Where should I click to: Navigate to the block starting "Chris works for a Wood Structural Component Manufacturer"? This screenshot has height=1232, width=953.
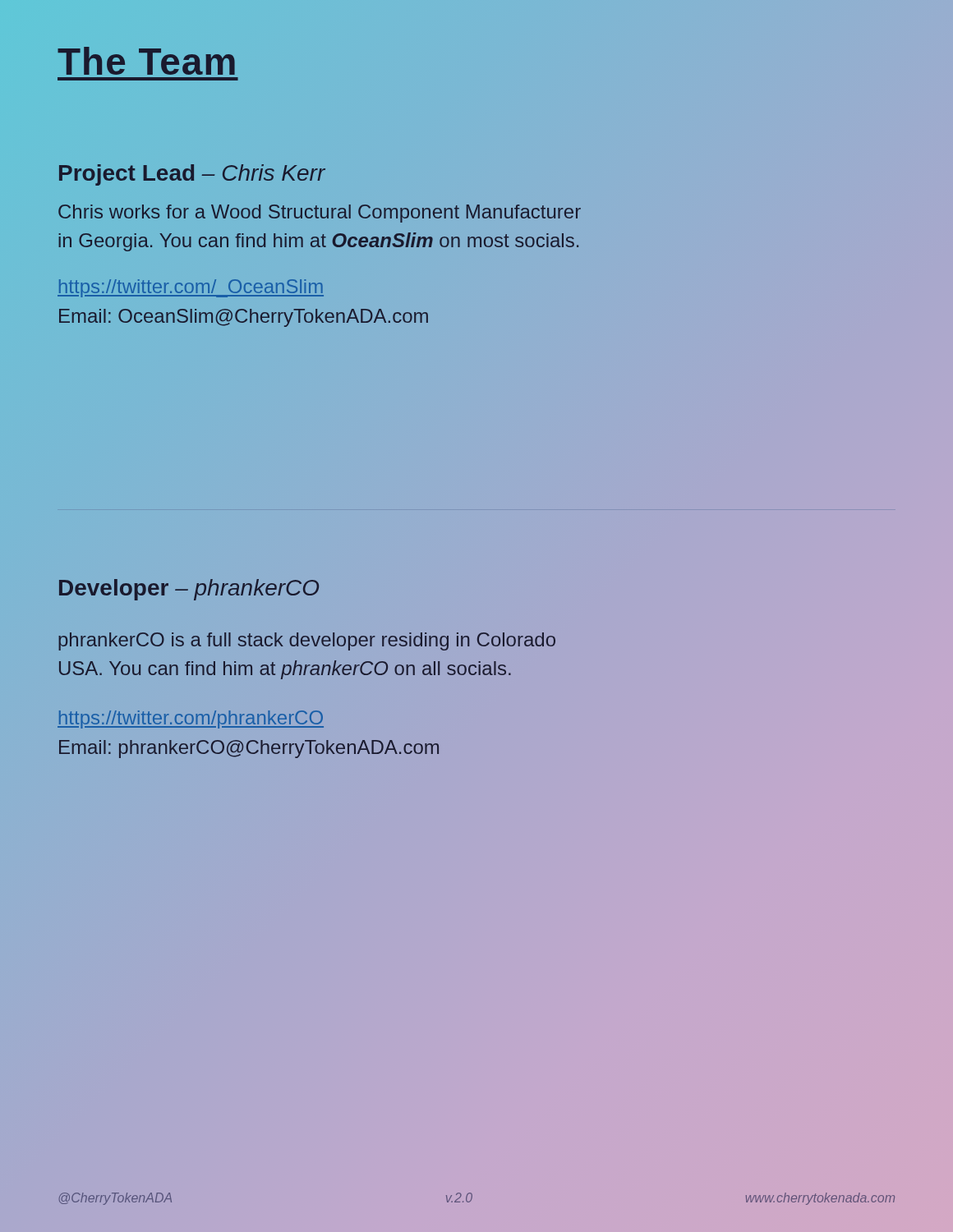click(x=319, y=226)
